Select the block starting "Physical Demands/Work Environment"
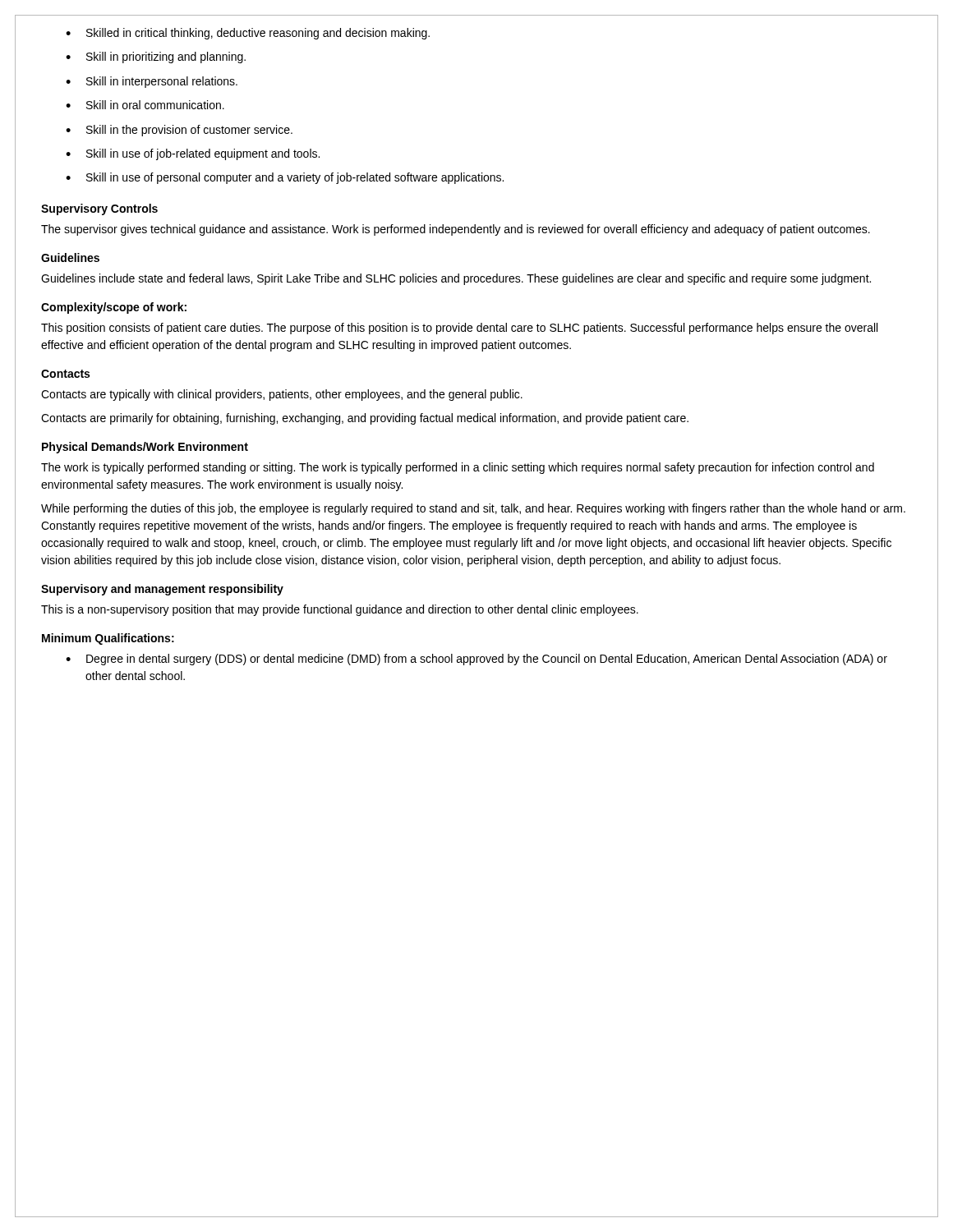 click(x=145, y=447)
